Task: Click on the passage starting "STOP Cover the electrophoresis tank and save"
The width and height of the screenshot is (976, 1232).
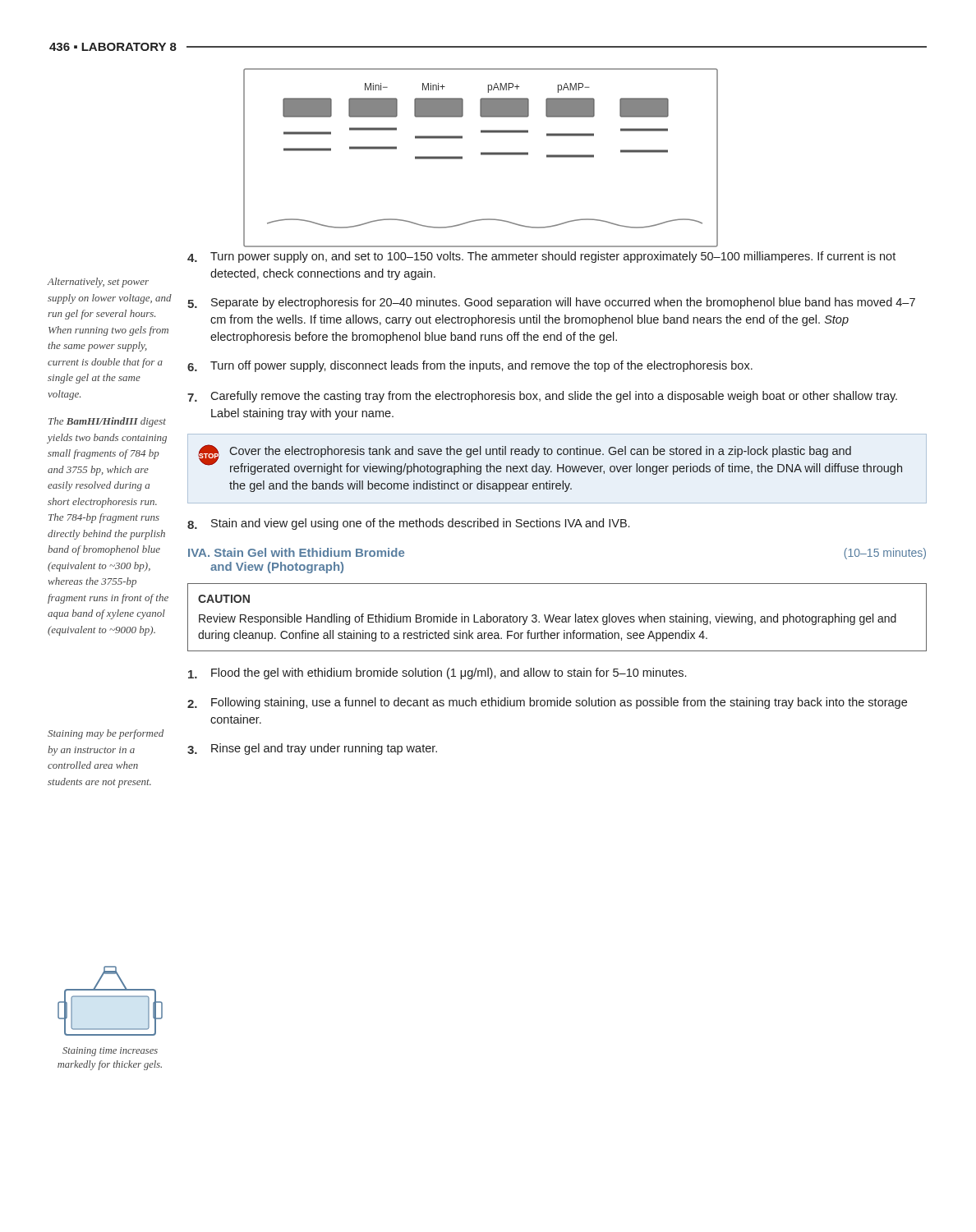Action: pyautogui.click(x=556, y=468)
